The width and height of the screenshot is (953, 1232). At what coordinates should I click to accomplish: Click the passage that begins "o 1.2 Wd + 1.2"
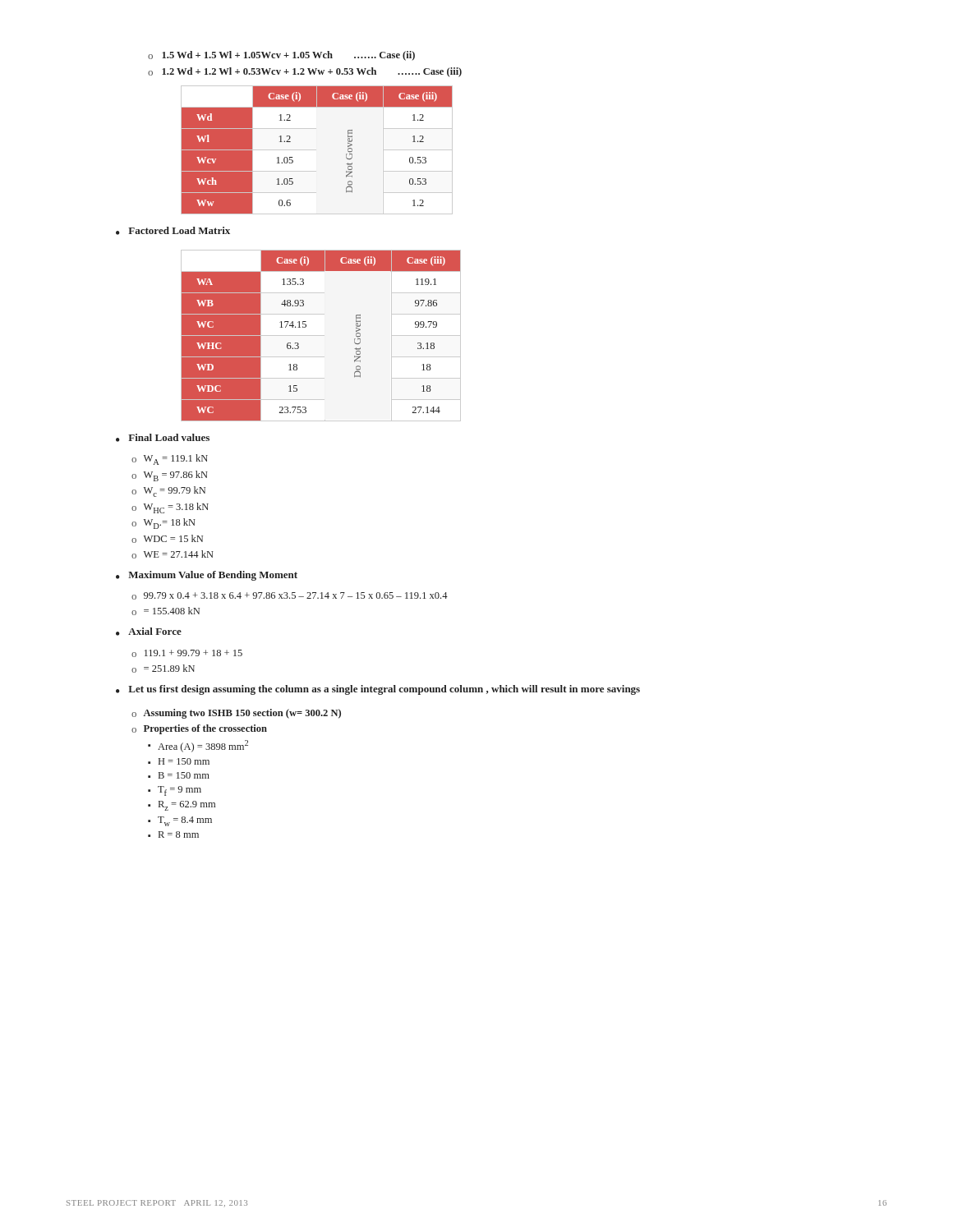[305, 72]
